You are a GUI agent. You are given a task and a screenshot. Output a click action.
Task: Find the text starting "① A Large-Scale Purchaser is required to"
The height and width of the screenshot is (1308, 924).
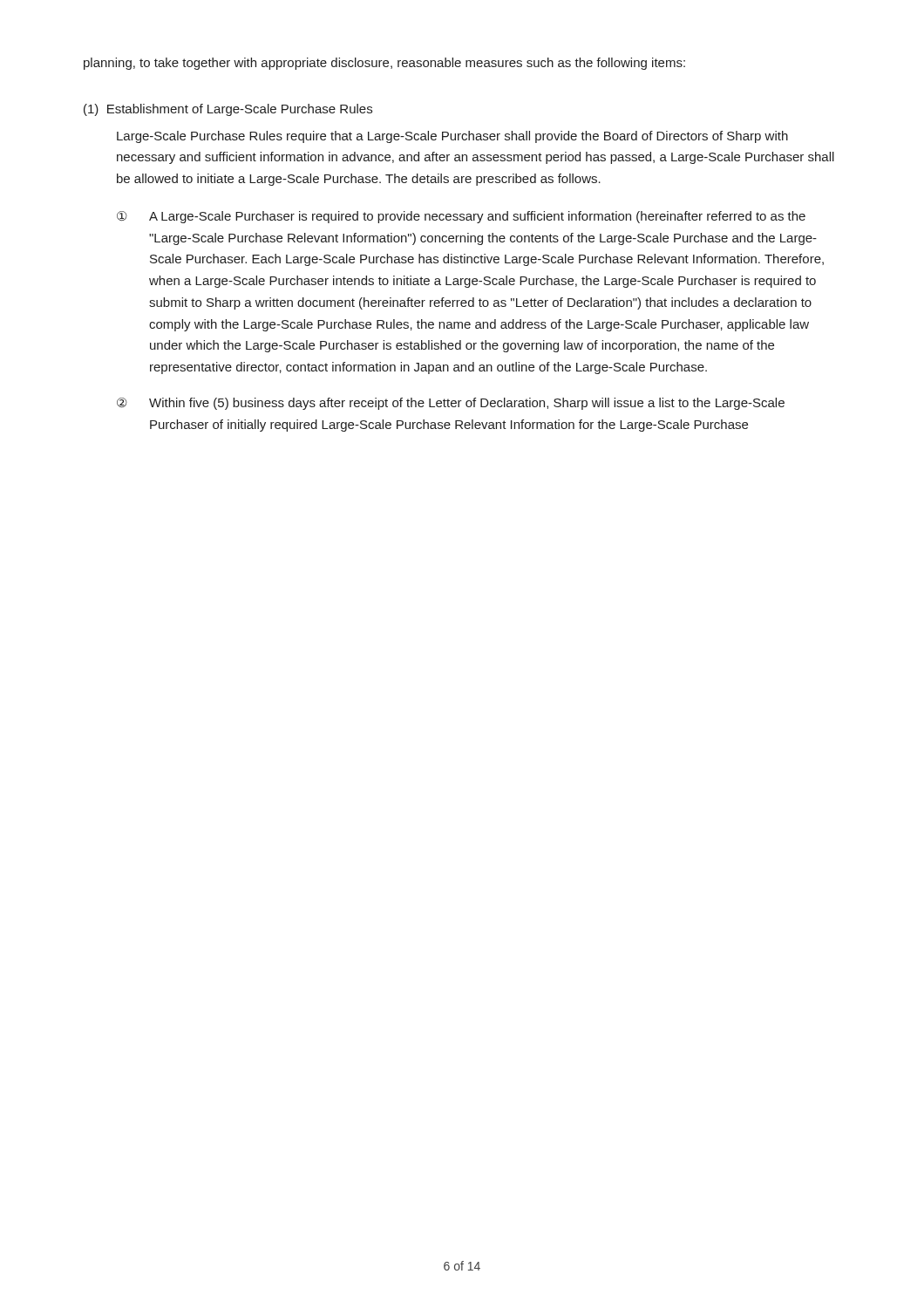[479, 292]
